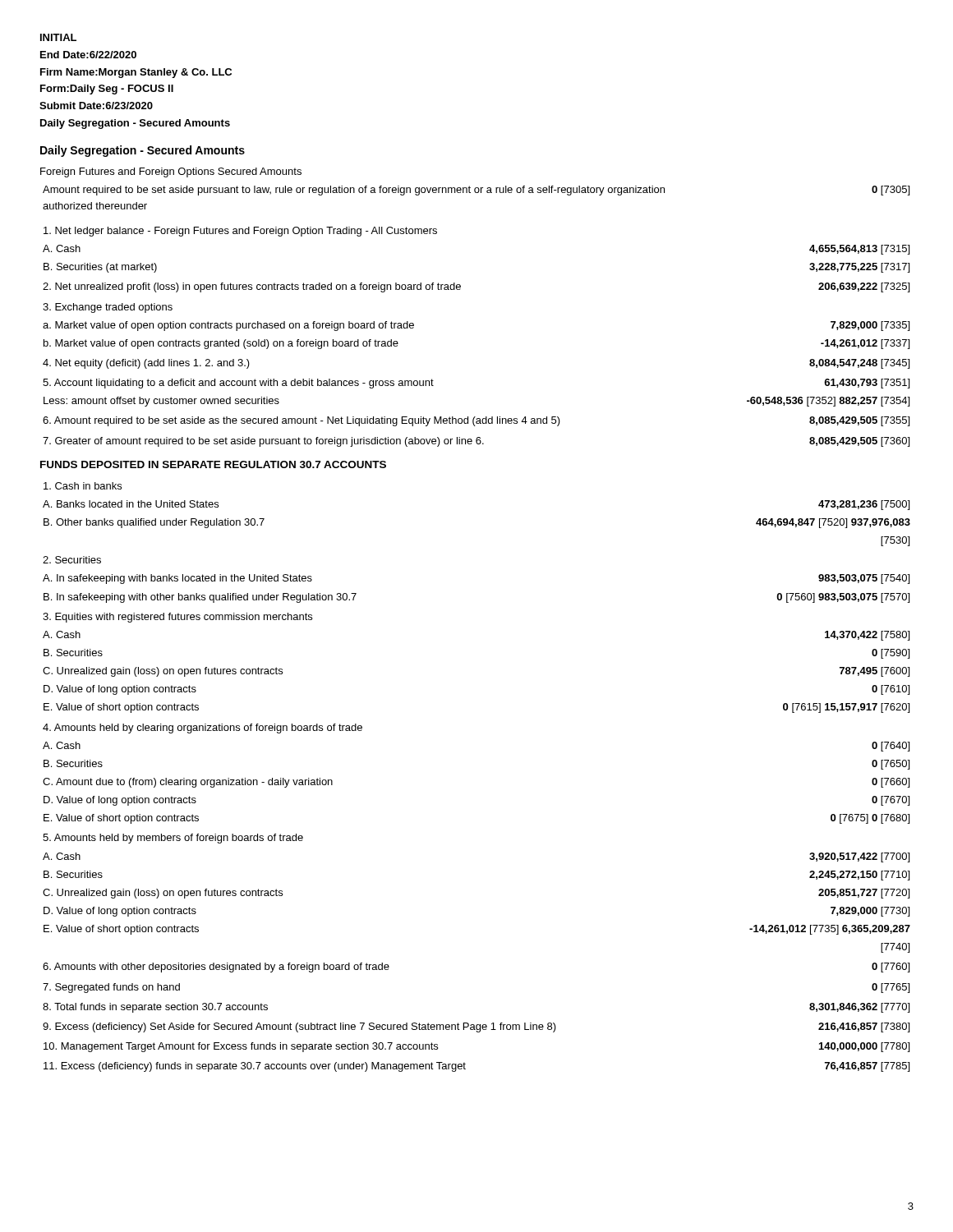Screen dimensions: 1232x953
Task: Locate the element starting "5. Amounts held by members of foreign boards"
Action: point(173,839)
